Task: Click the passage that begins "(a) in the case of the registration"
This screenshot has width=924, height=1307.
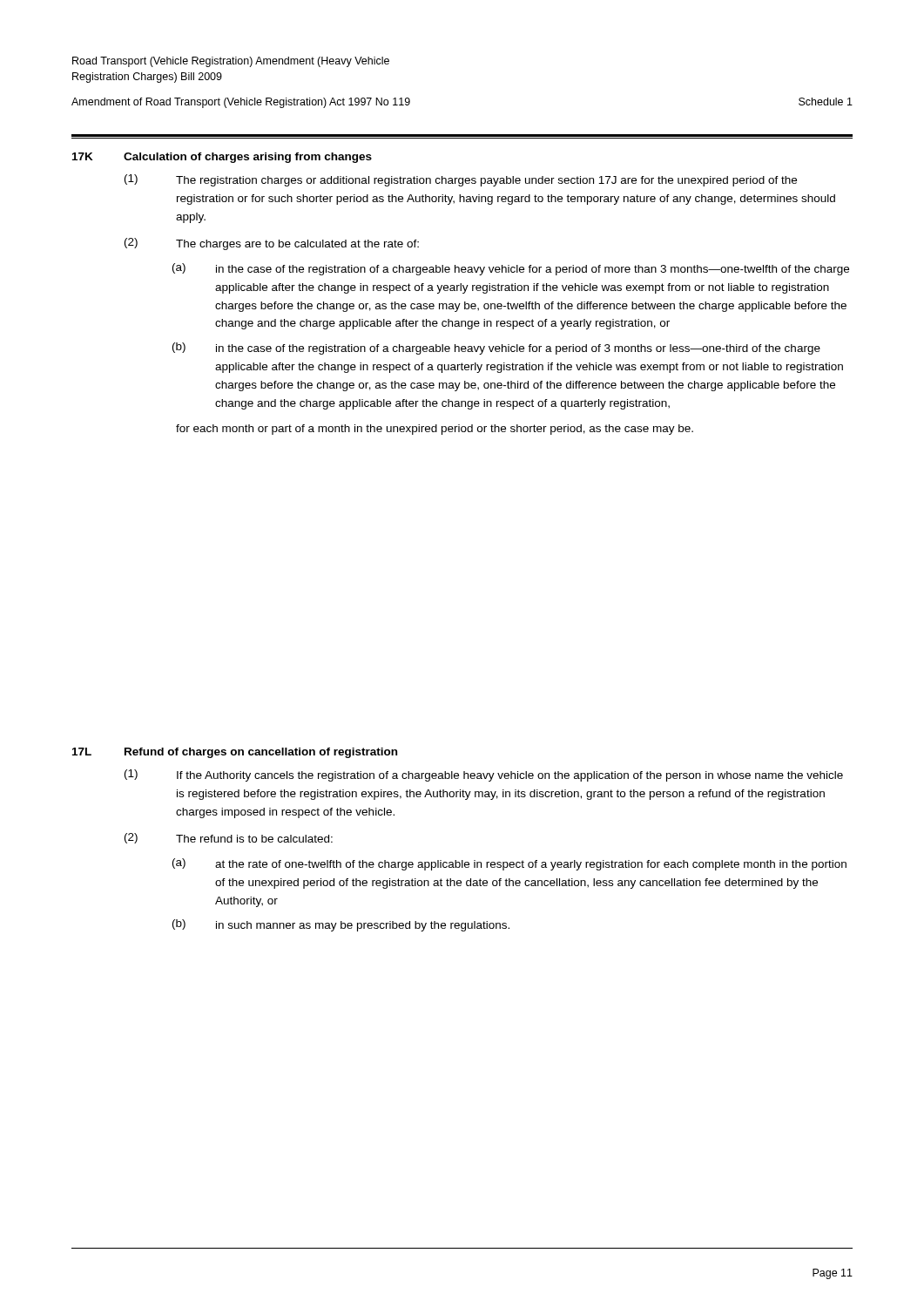Action: [462, 297]
